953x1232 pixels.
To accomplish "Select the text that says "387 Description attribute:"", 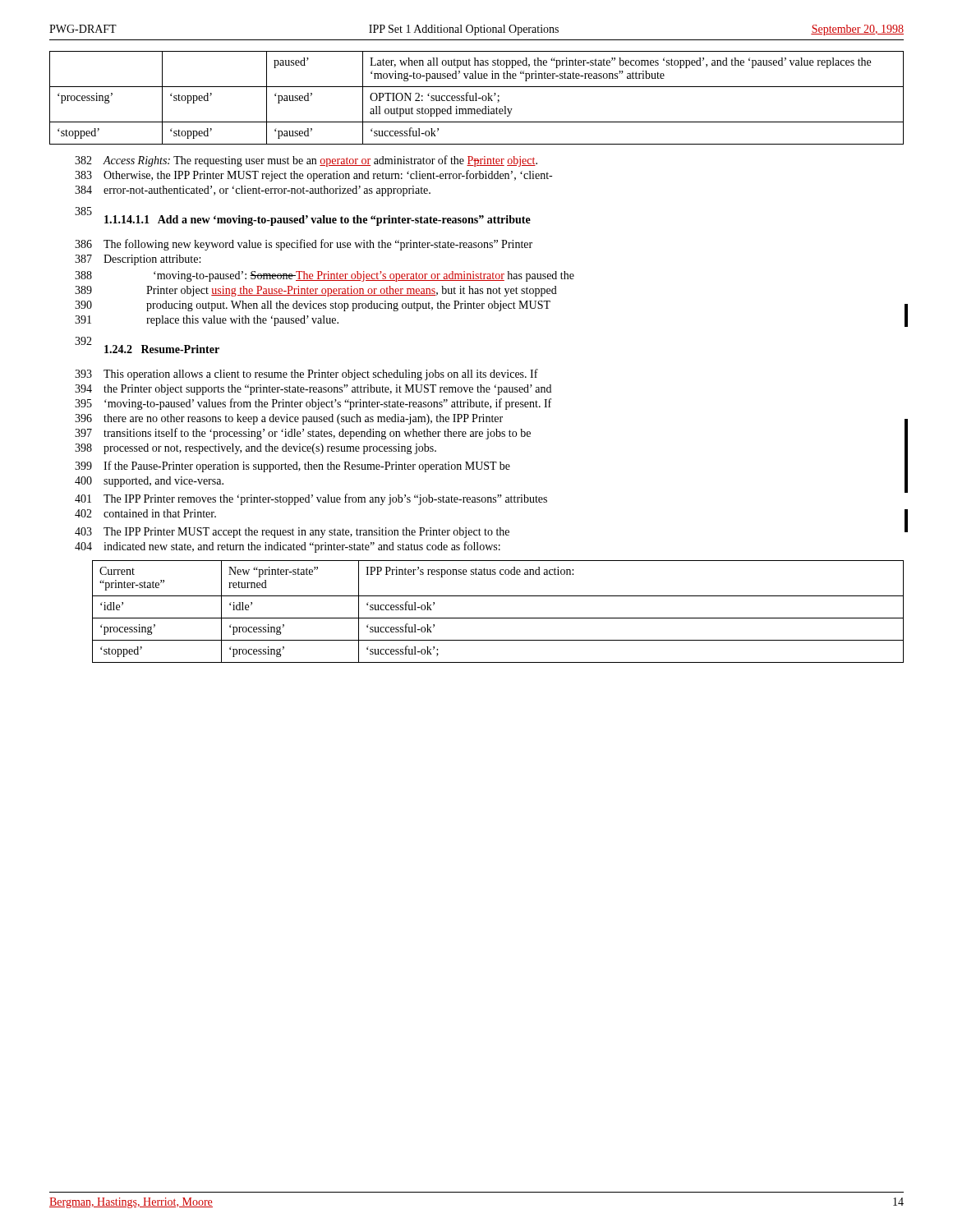I will pos(476,260).
